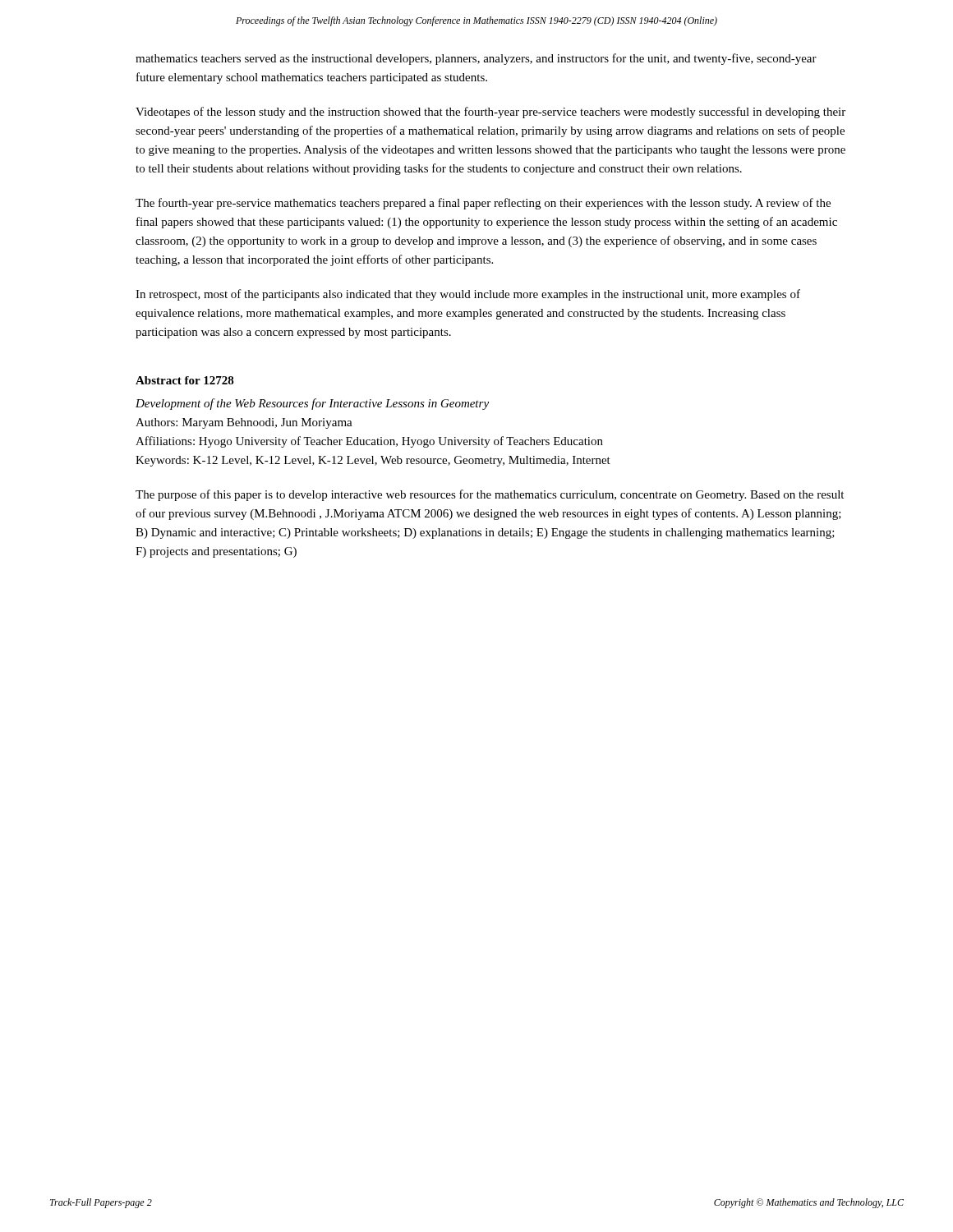The image size is (953, 1232).
Task: Where is the passage that starts "Development of the Web Resources for Interactive Lessons"?
Action: coord(373,432)
